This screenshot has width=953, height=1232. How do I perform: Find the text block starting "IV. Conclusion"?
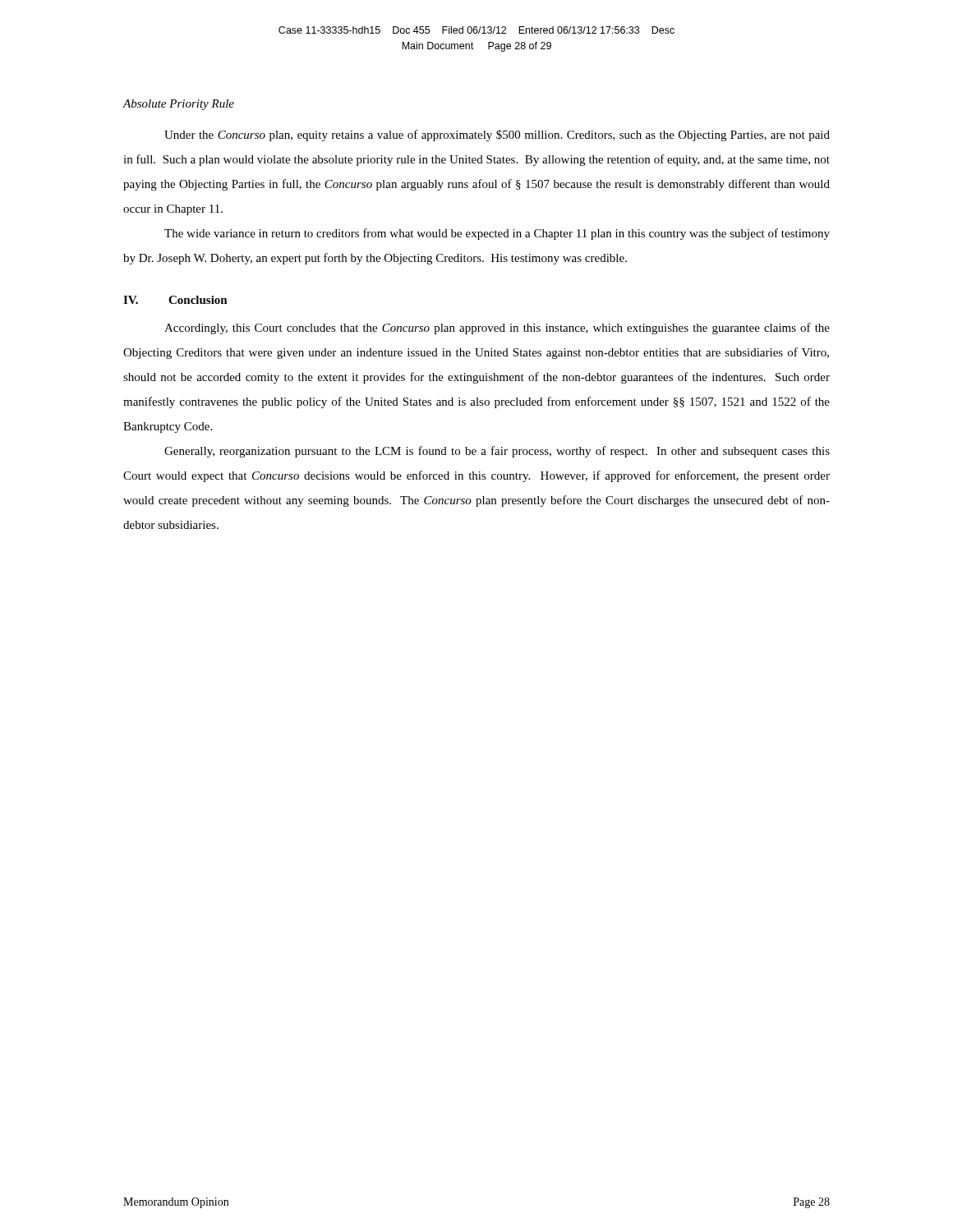[x=175, y=300]
